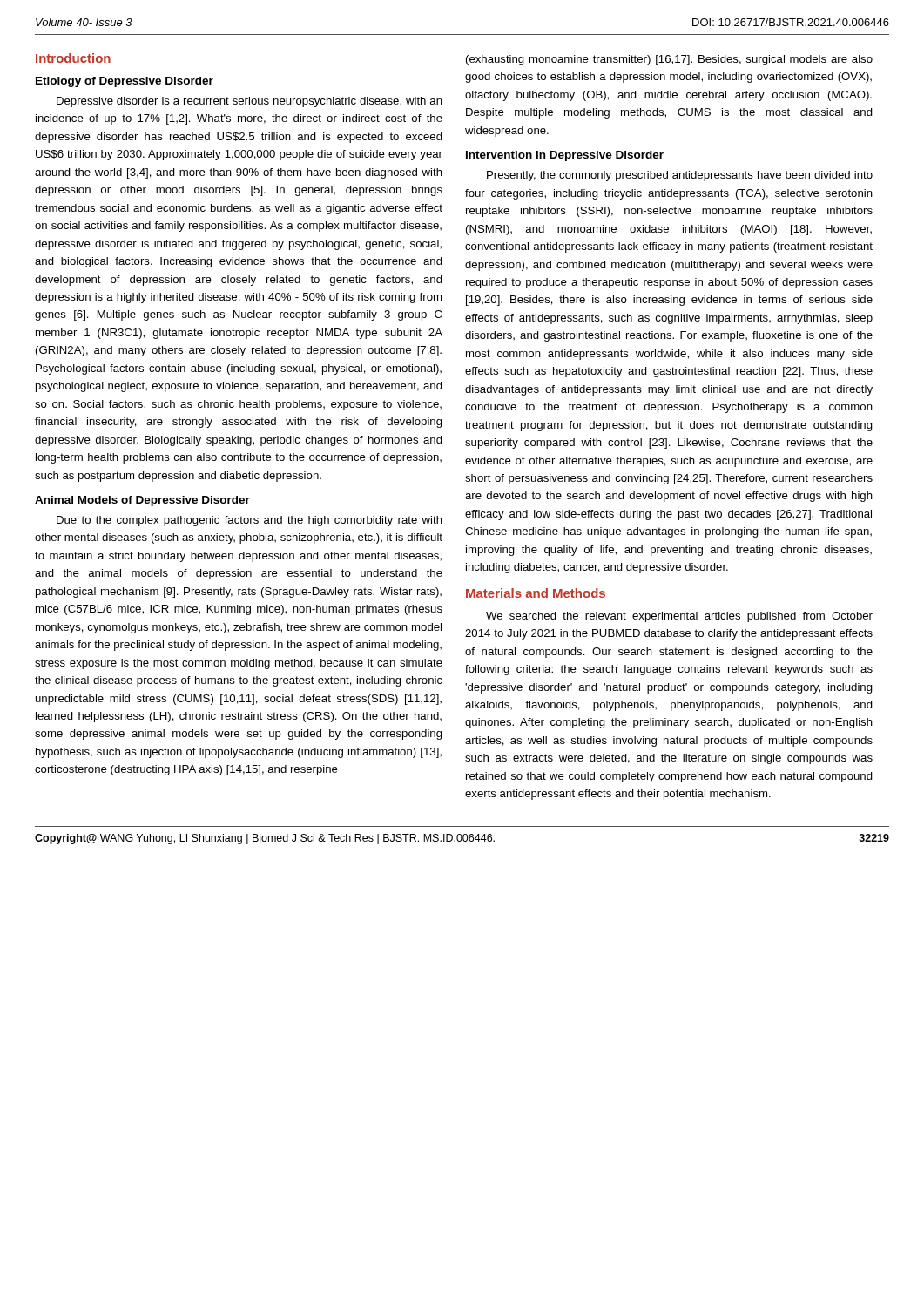Select the text block that reads "Due to the complex"
This screenshot has height=1307, width=924.
pyautogui.click(x=239, y=645)
